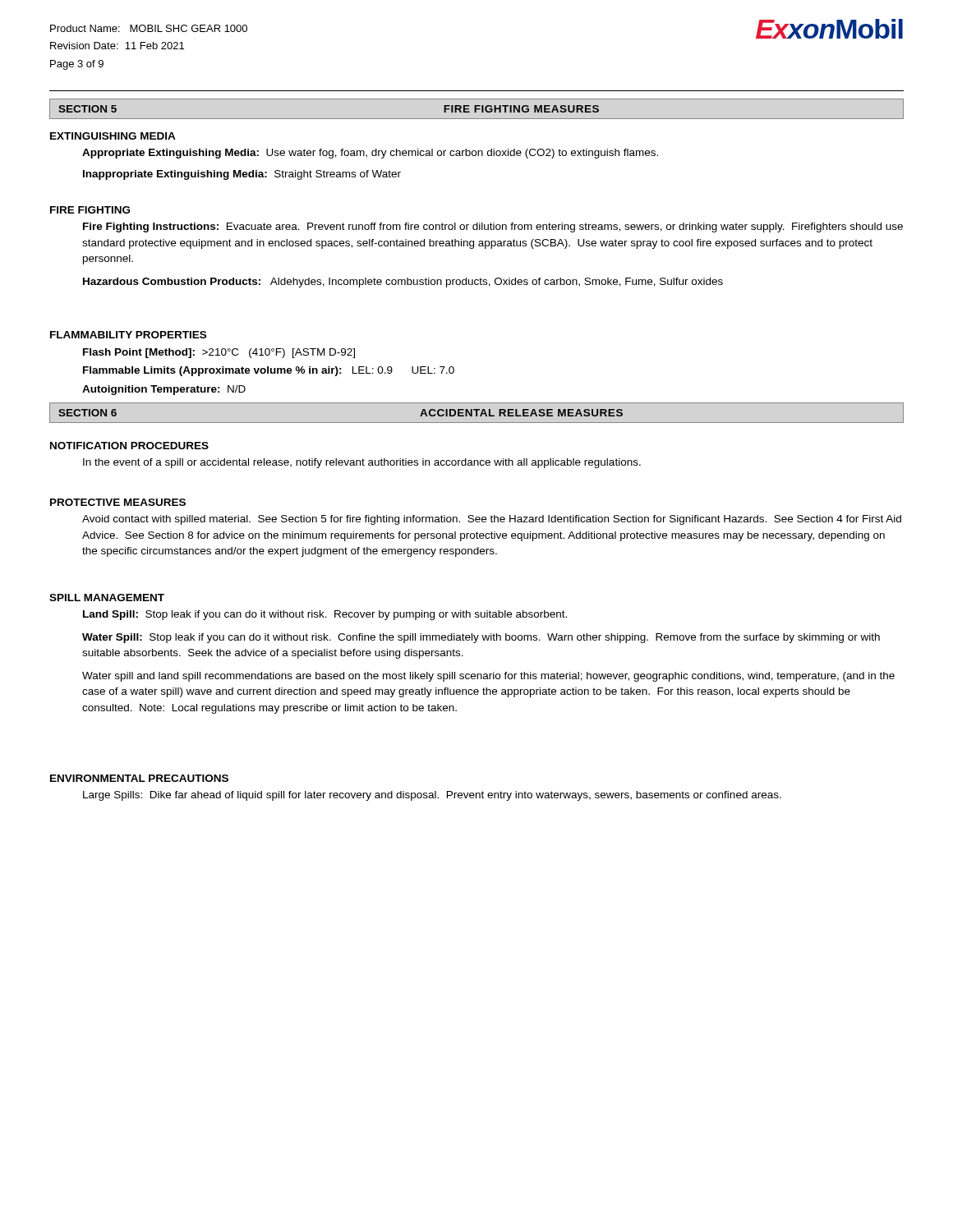Click on the block starting "EXTINGUISHING MEDIA Appropriate Extinguishing"
Viewport: 953px width, 1232px height.
[x=476, y=156]
